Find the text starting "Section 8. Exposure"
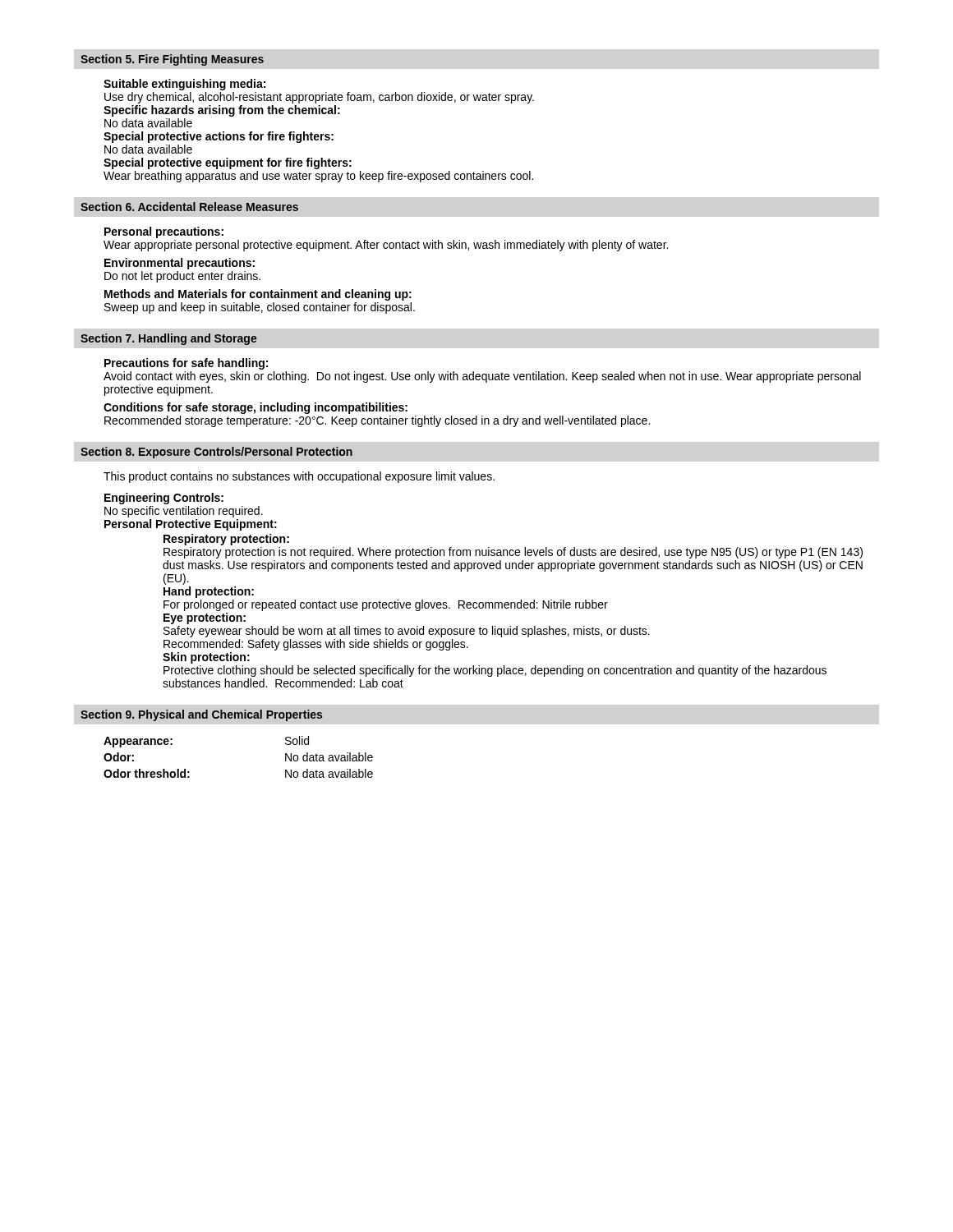This screenshot has width=953, height=1232. point(217,452)
